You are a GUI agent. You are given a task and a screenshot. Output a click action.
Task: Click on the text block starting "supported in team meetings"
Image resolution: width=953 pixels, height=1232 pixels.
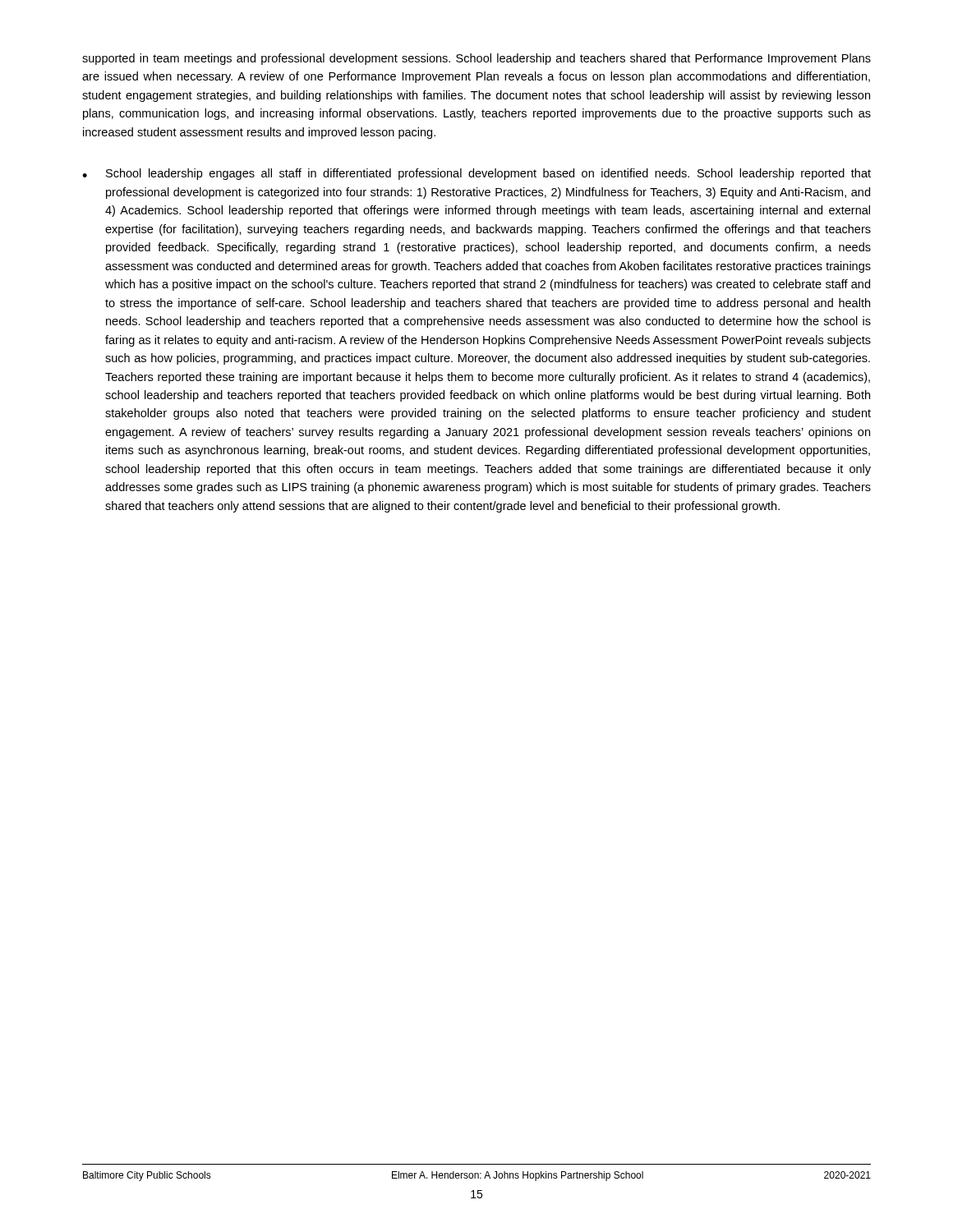(476, 95)
